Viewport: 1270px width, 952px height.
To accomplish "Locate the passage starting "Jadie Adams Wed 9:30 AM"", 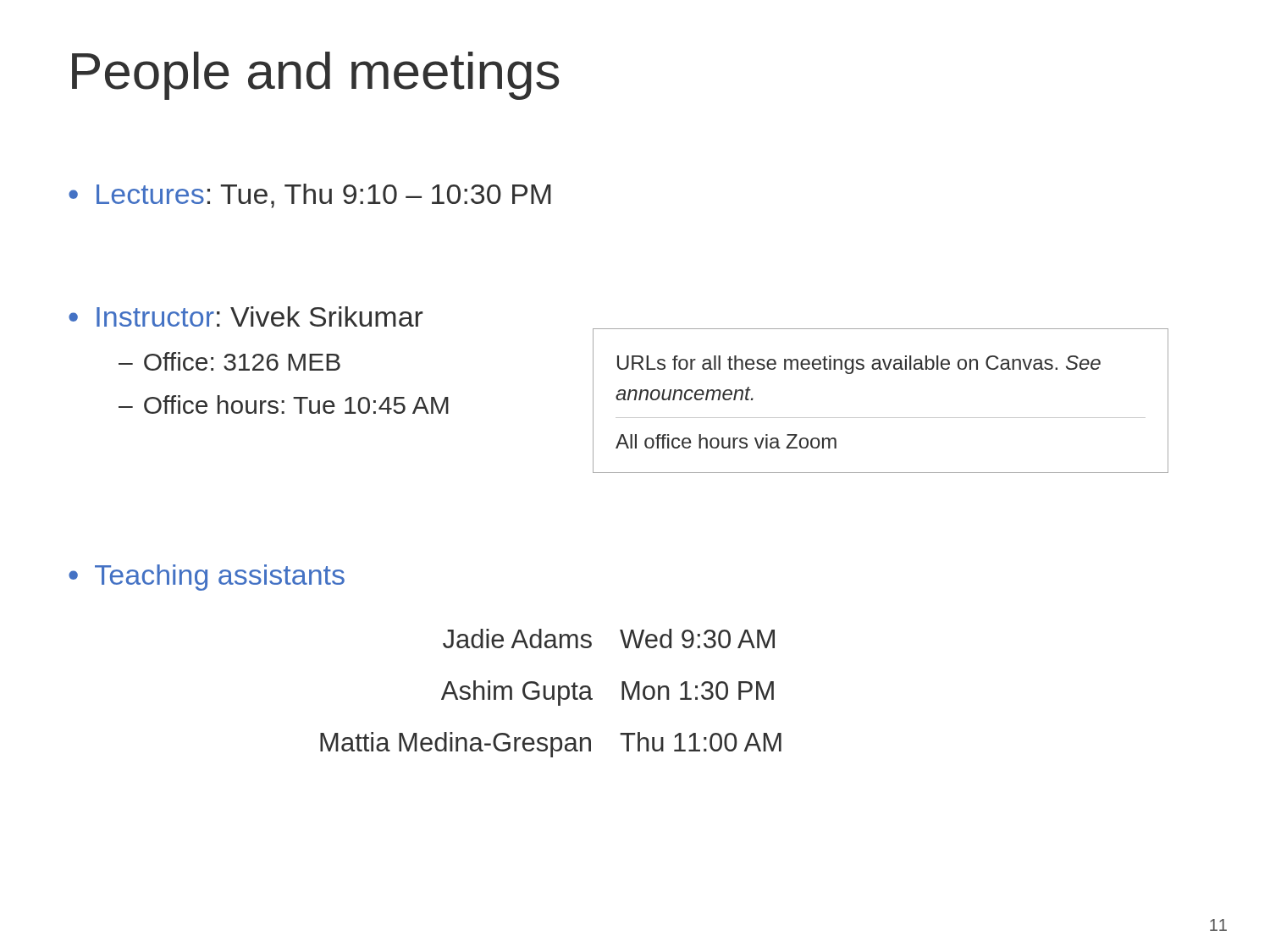I will pyautogui.click(x=530, y=692).
